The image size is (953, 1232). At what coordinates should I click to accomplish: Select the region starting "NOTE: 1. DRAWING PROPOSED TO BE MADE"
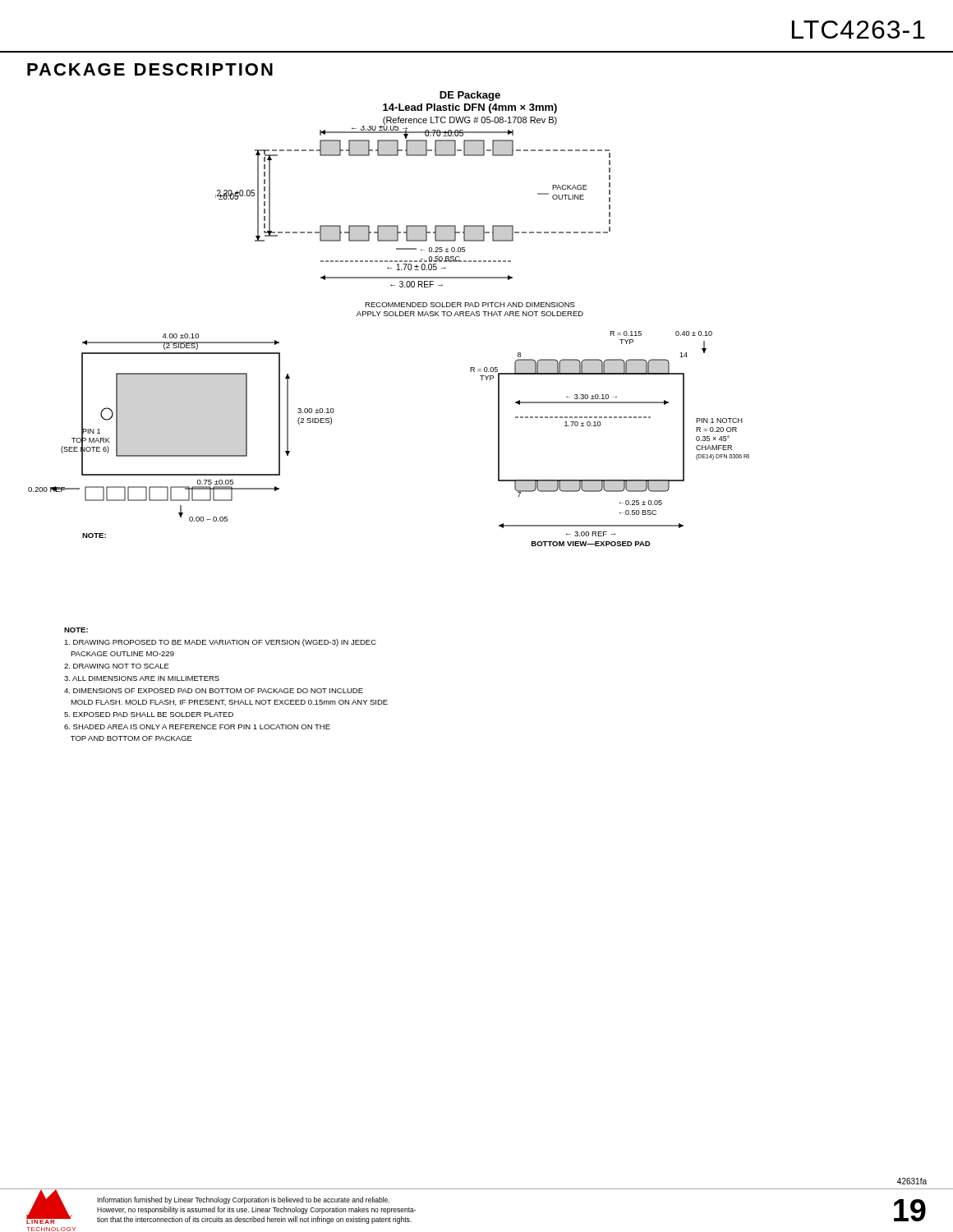point(226,684)
